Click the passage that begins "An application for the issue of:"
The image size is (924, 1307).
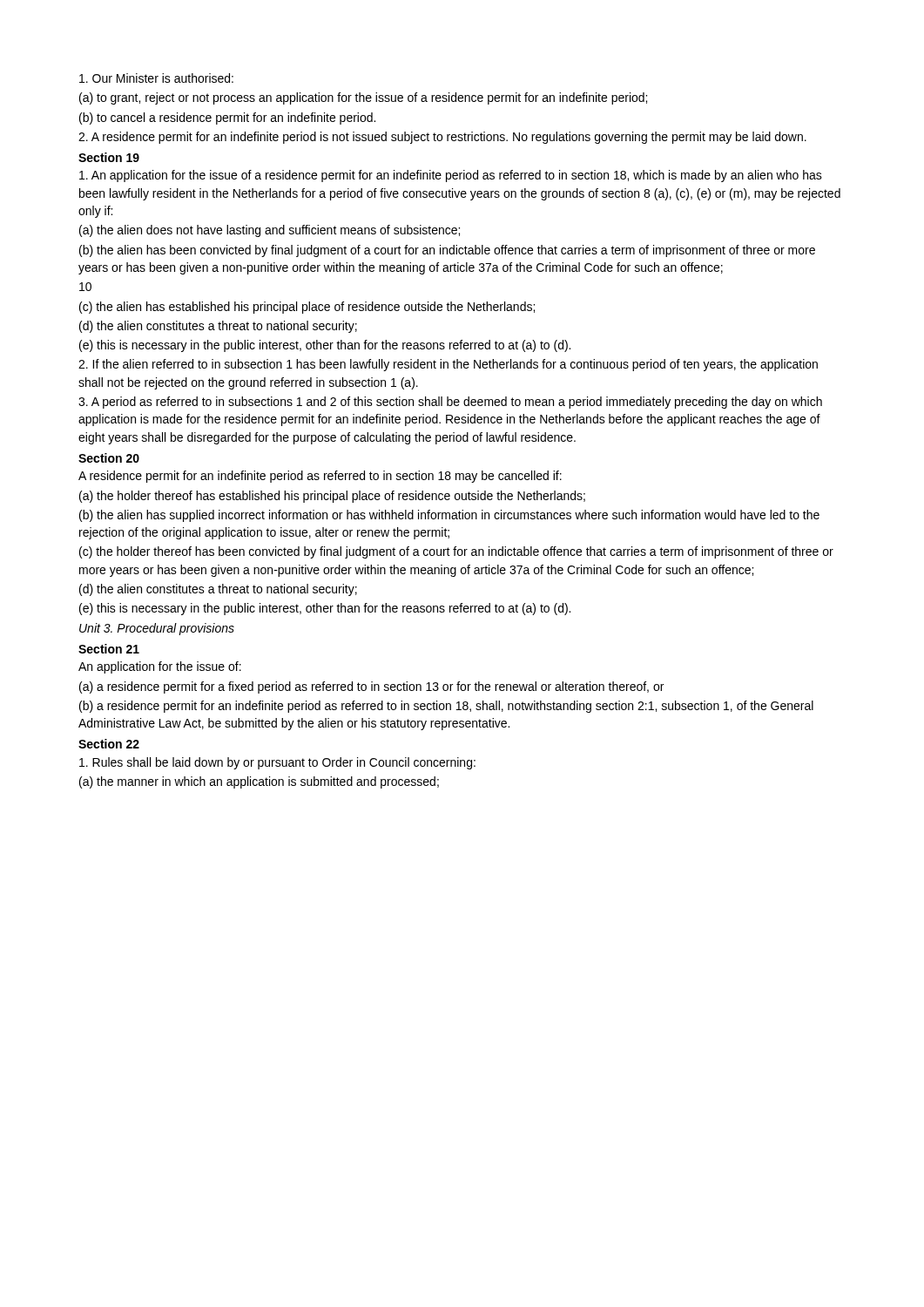pos(462,695)
